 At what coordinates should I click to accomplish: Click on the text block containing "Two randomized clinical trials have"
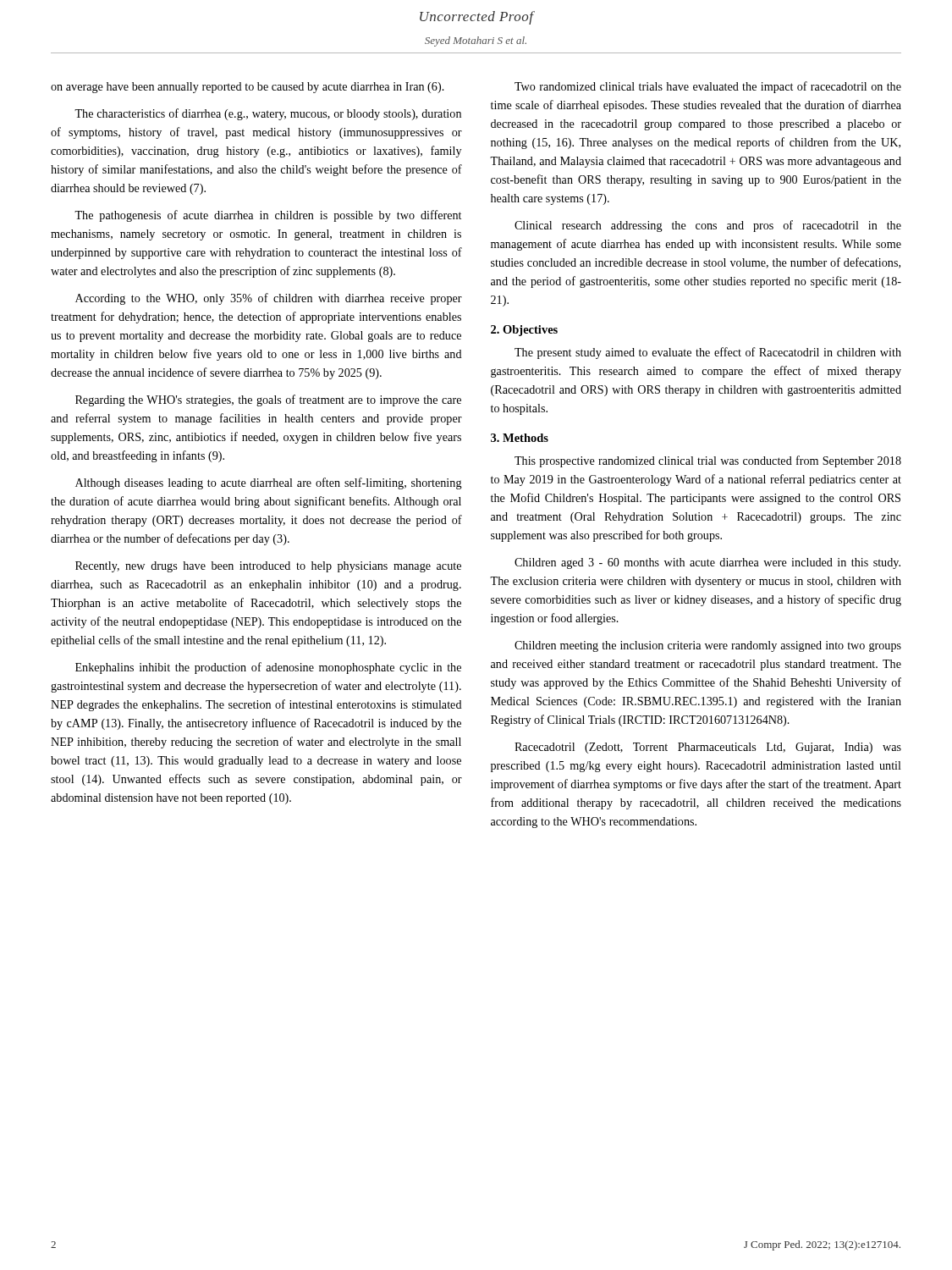[x=696, y=193]
